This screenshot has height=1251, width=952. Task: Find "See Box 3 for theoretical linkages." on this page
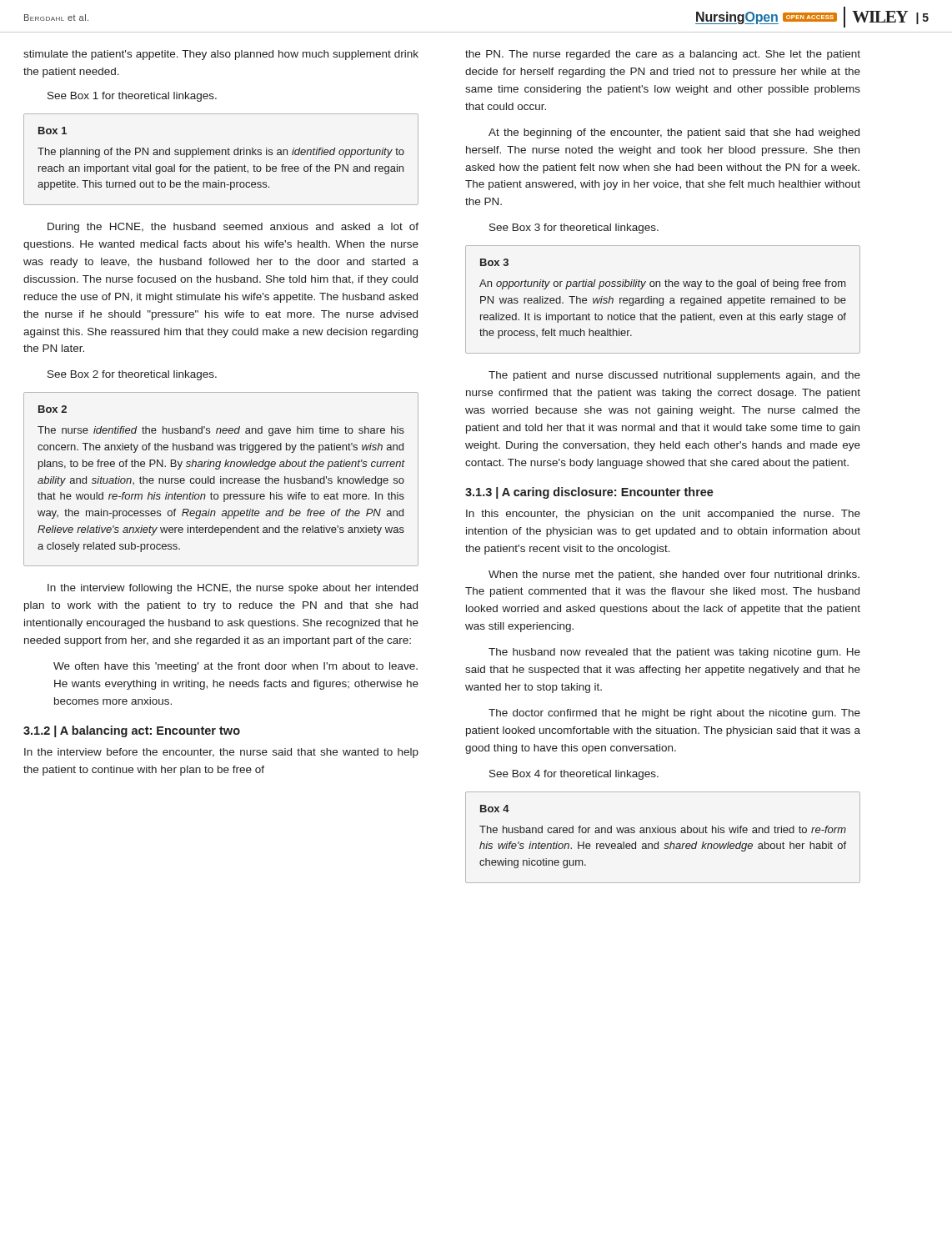(574, 228)
